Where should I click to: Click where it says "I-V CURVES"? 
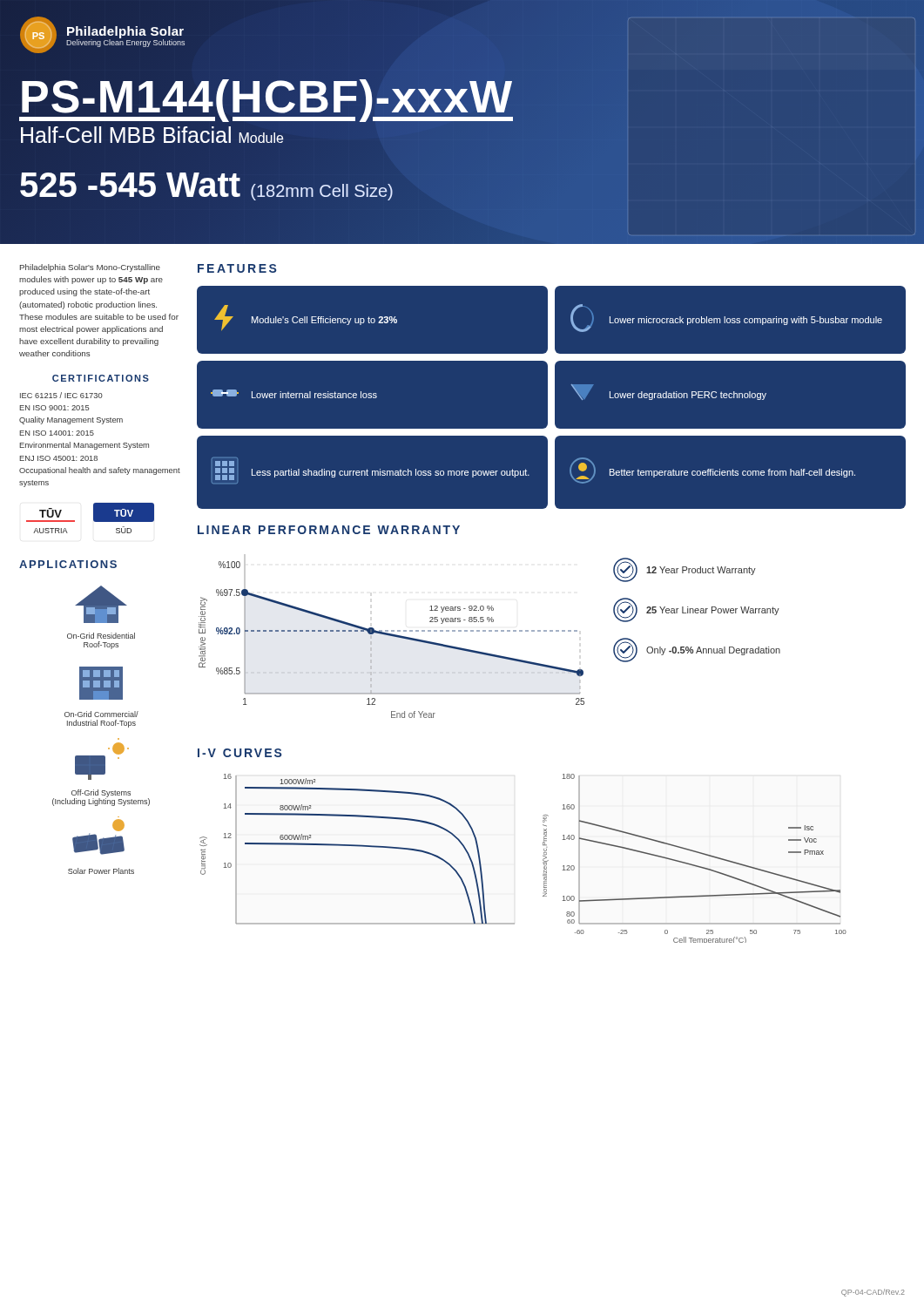[x=240, y=753]
